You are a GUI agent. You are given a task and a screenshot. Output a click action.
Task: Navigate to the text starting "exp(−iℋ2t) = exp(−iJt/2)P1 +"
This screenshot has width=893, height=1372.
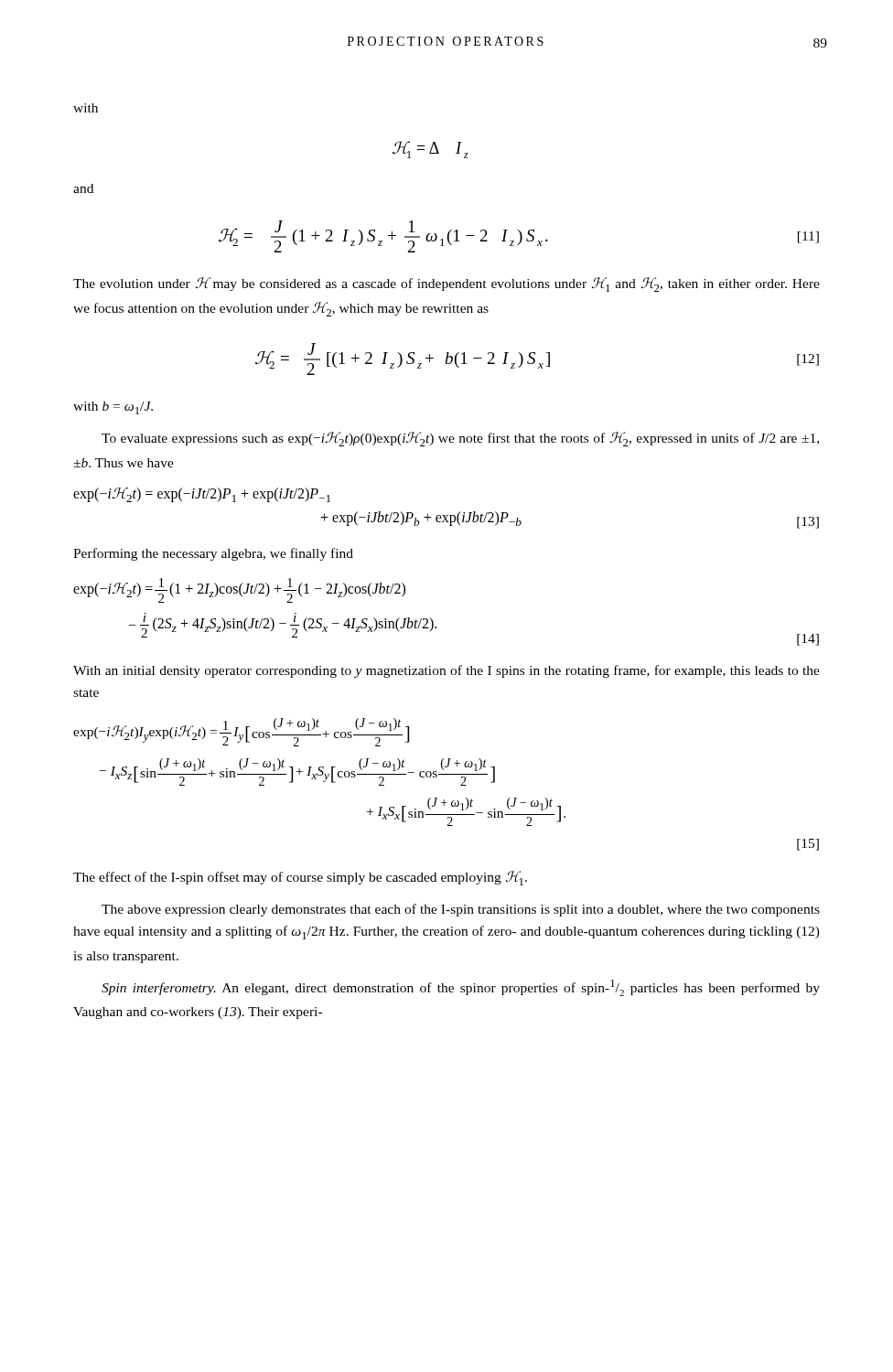pos(446,507)
